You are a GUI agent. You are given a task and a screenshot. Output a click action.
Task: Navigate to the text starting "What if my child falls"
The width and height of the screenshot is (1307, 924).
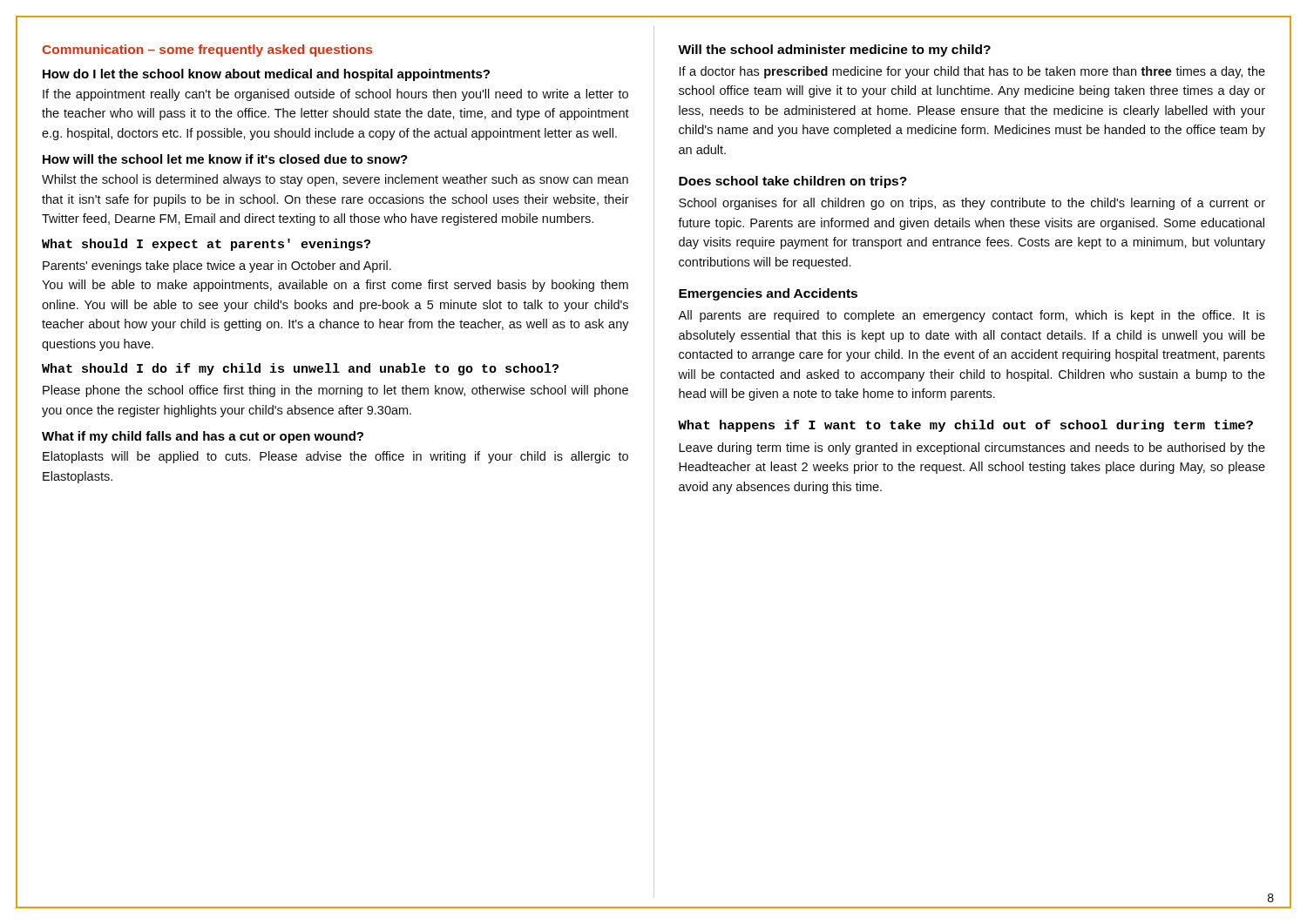[x=203, y=436]
